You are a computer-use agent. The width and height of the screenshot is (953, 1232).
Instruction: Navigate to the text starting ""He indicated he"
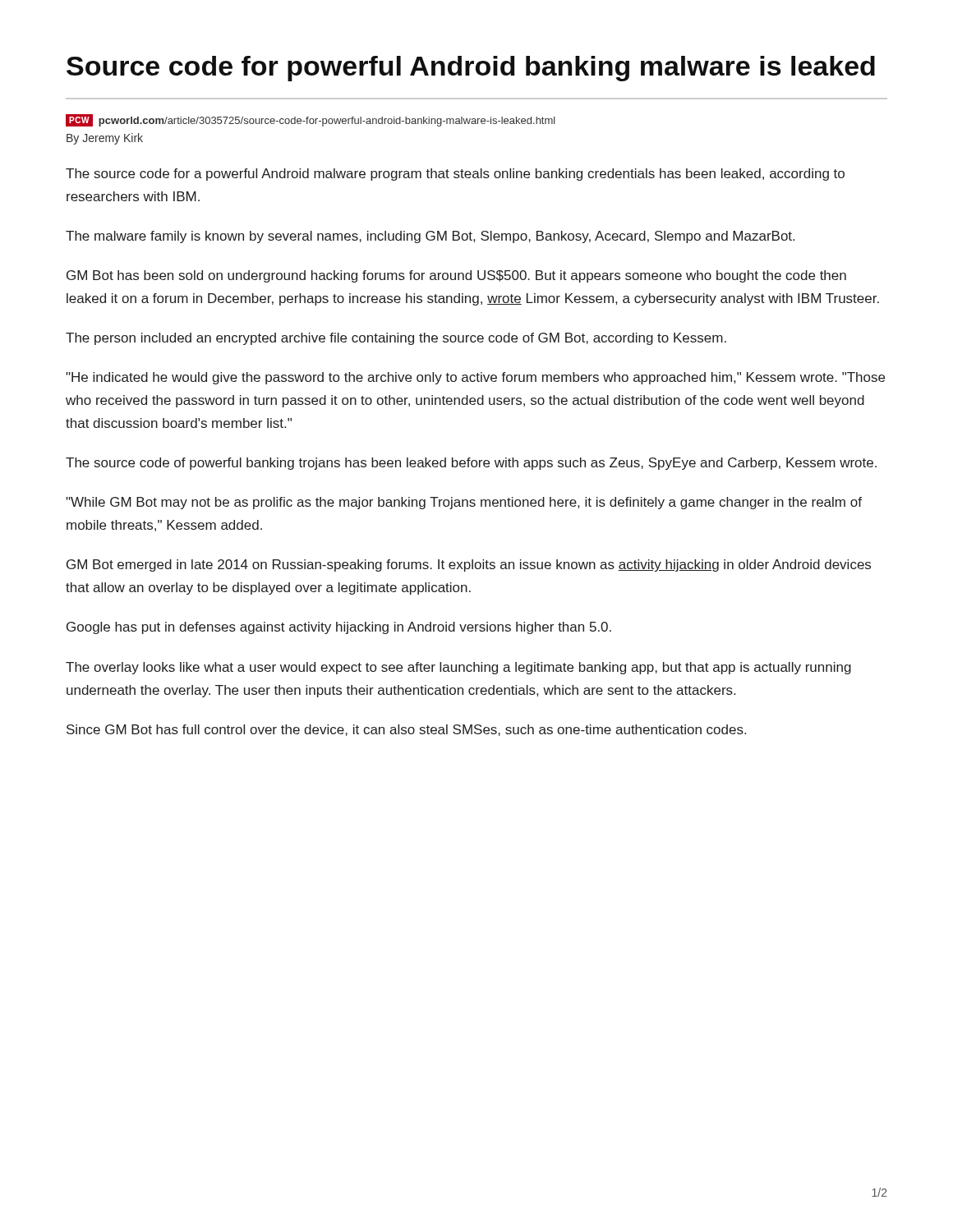tap(476, 401)
